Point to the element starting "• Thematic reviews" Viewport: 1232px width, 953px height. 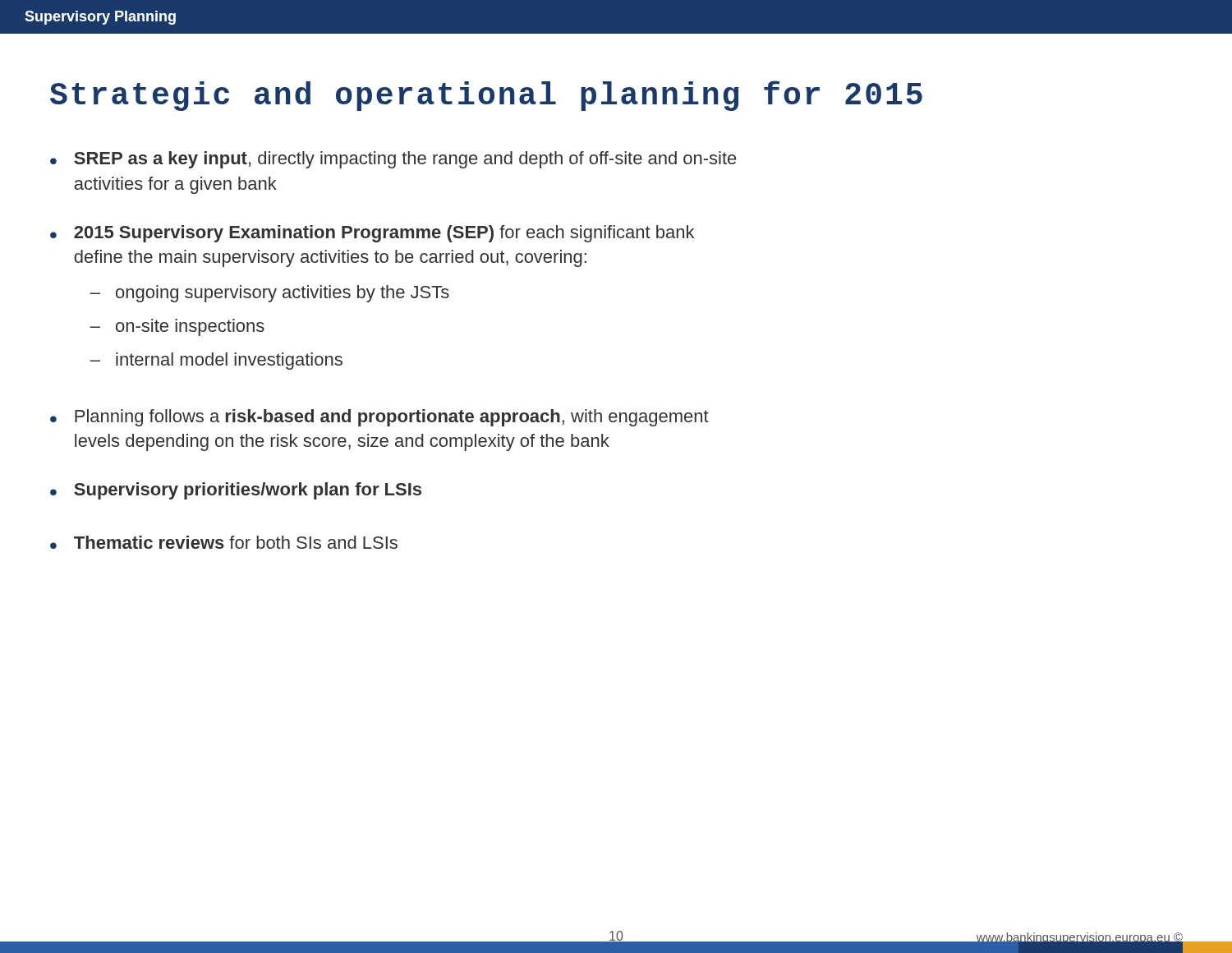224,542
